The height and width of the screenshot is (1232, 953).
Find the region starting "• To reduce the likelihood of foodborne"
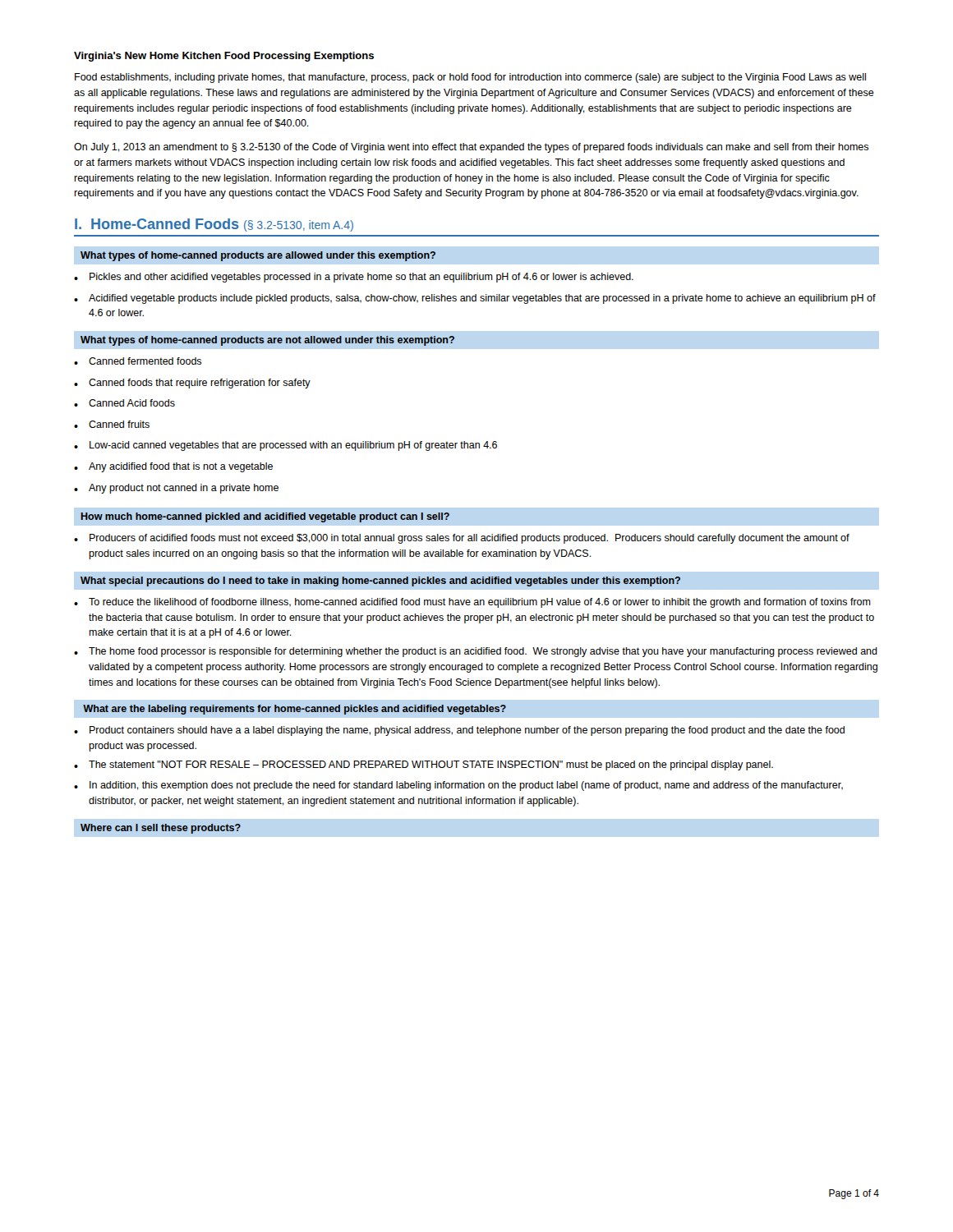(476, 618)
